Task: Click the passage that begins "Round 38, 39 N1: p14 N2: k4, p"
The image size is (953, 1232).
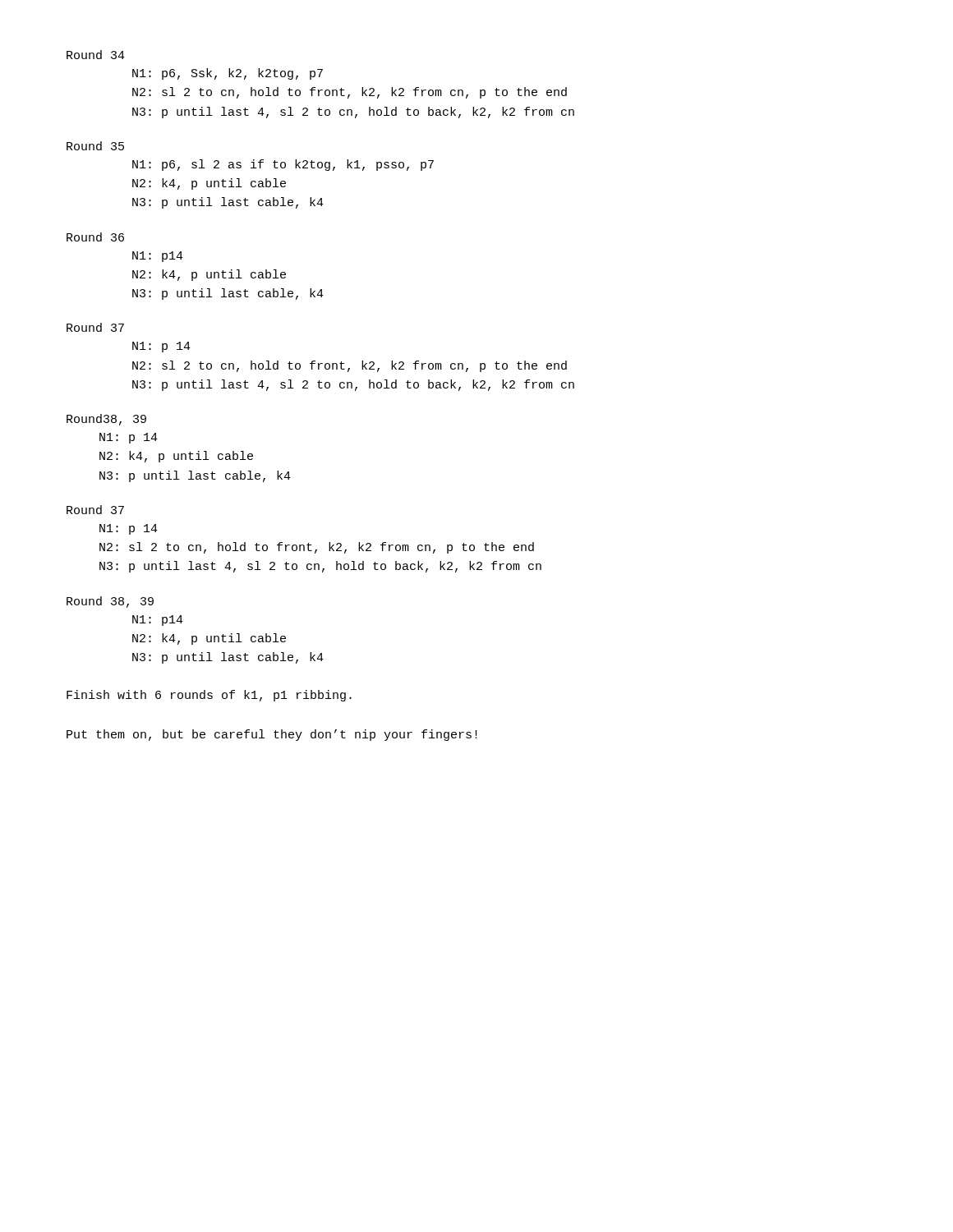Action: [x=110, y=602]
